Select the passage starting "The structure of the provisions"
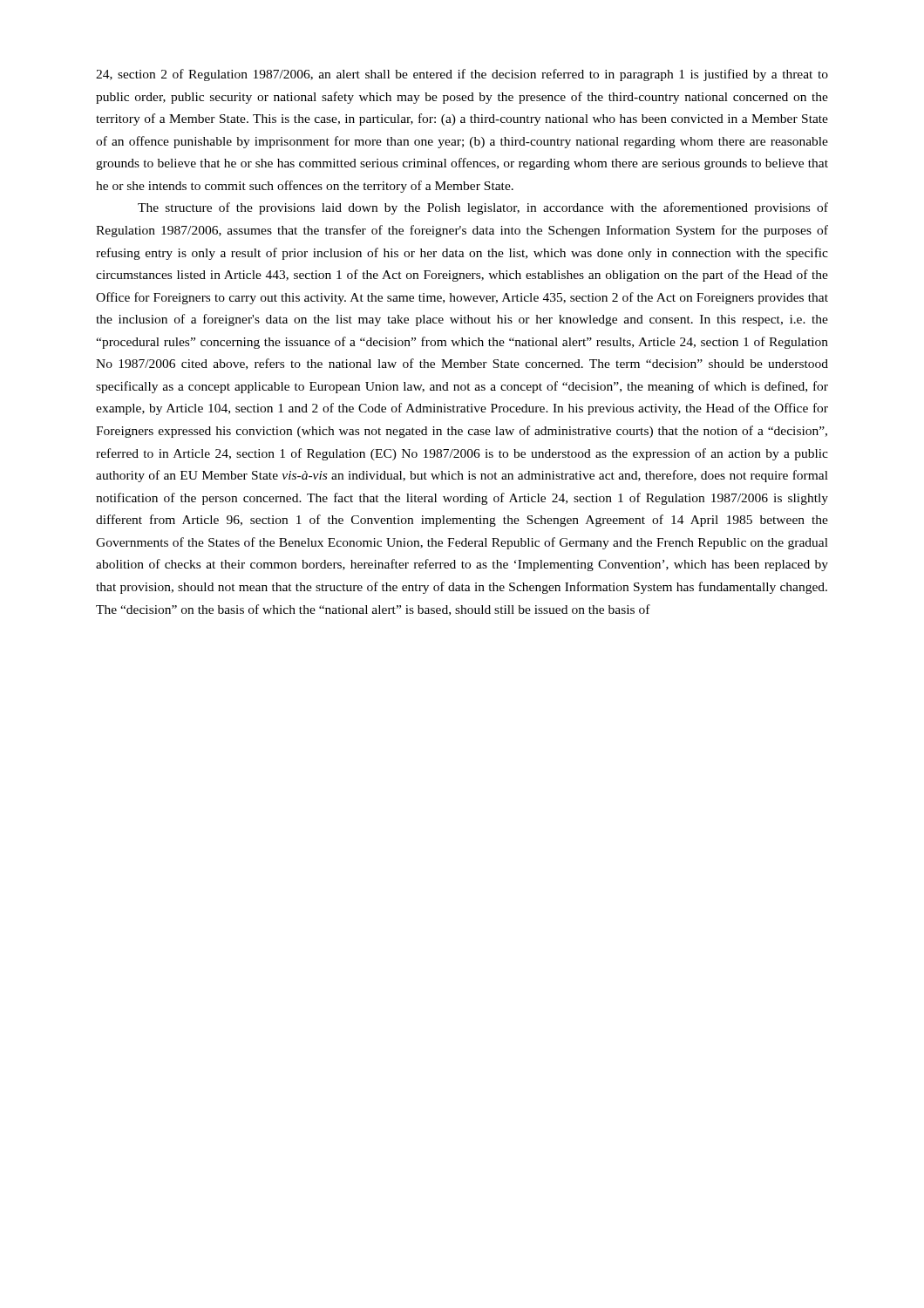The height and width of the screenshot is (1308, 924). (462, 408)
